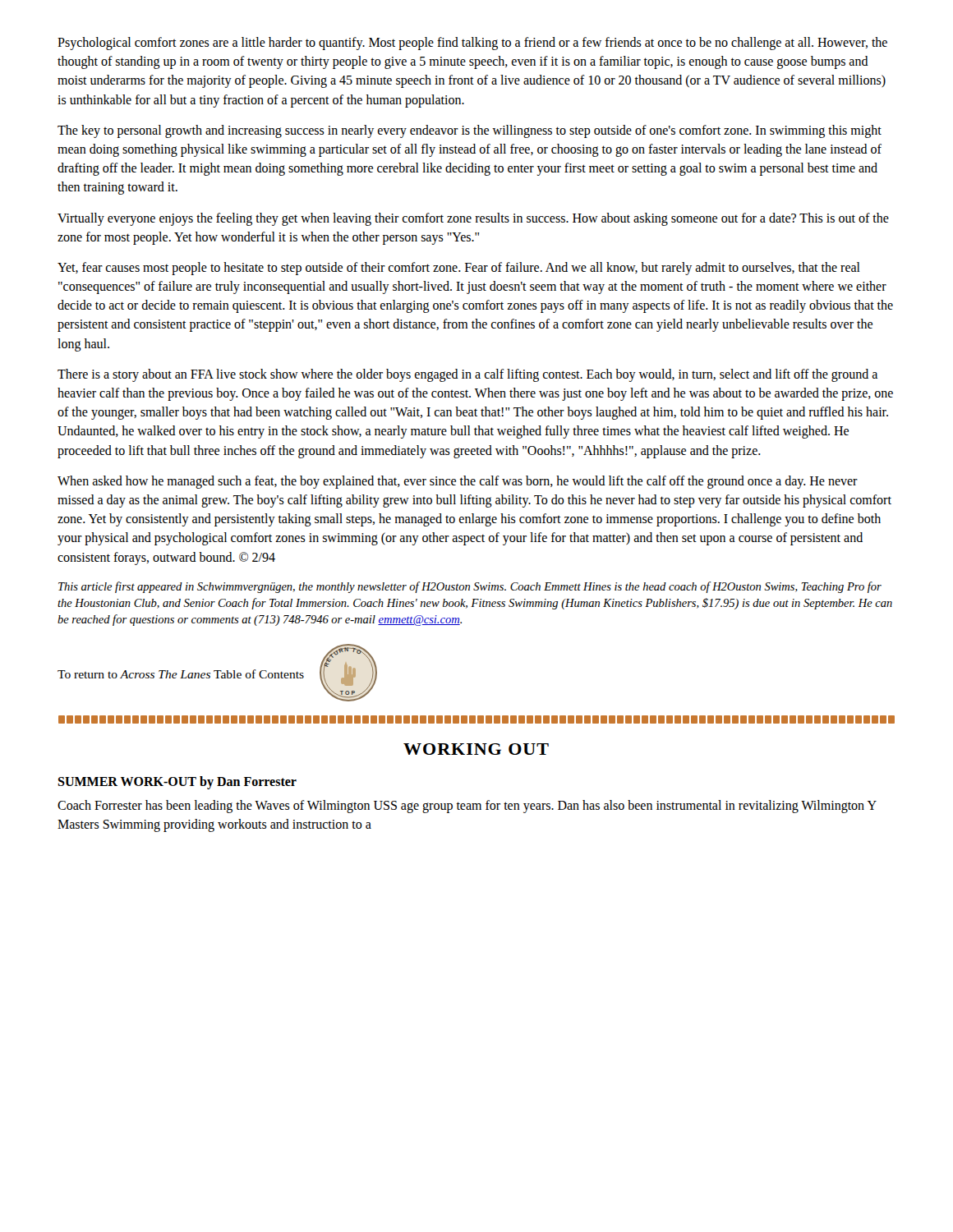Find the block starting "This article first"

pyautogui.click(x=475, y=603)
